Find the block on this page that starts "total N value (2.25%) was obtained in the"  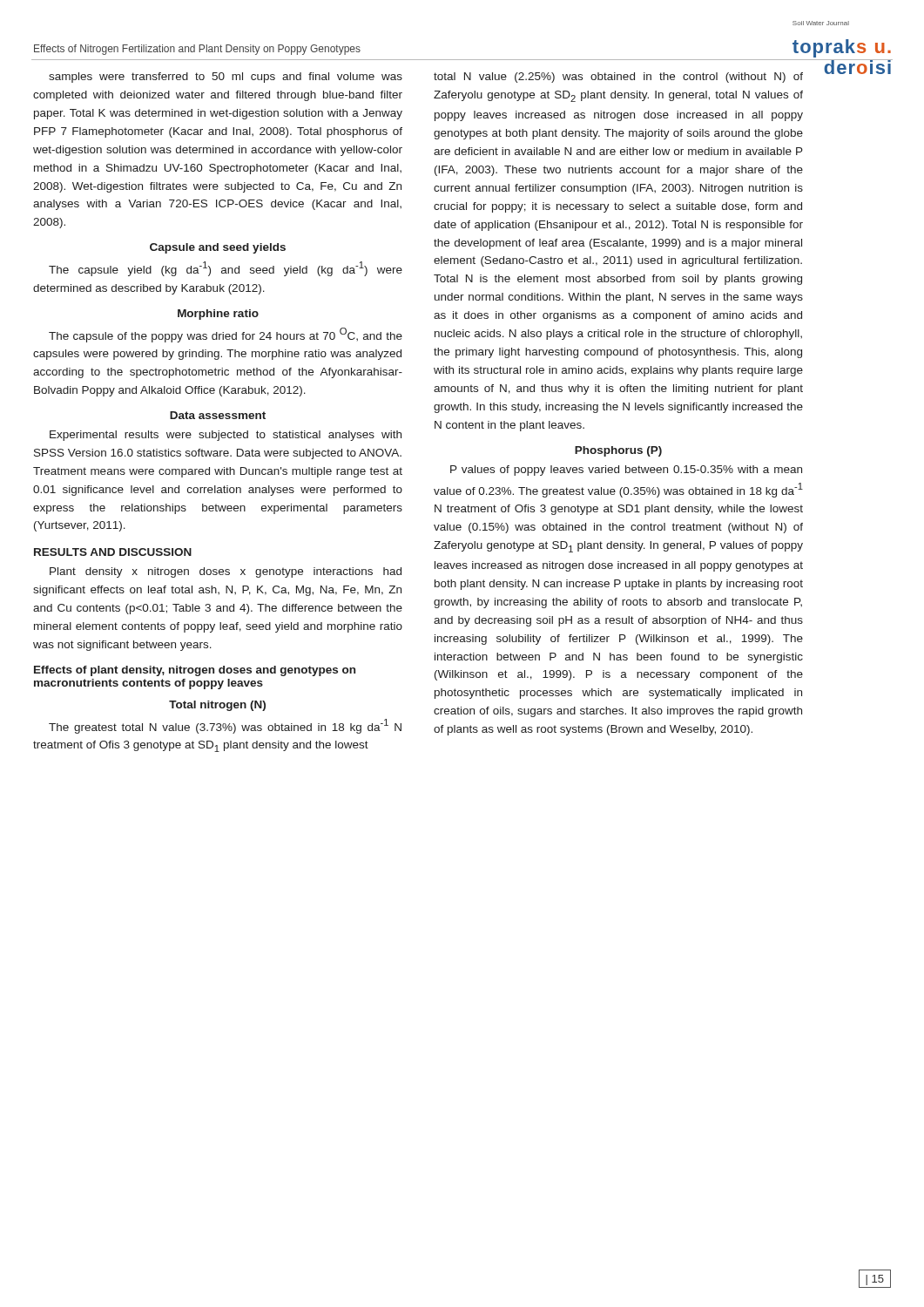(618, 251)
